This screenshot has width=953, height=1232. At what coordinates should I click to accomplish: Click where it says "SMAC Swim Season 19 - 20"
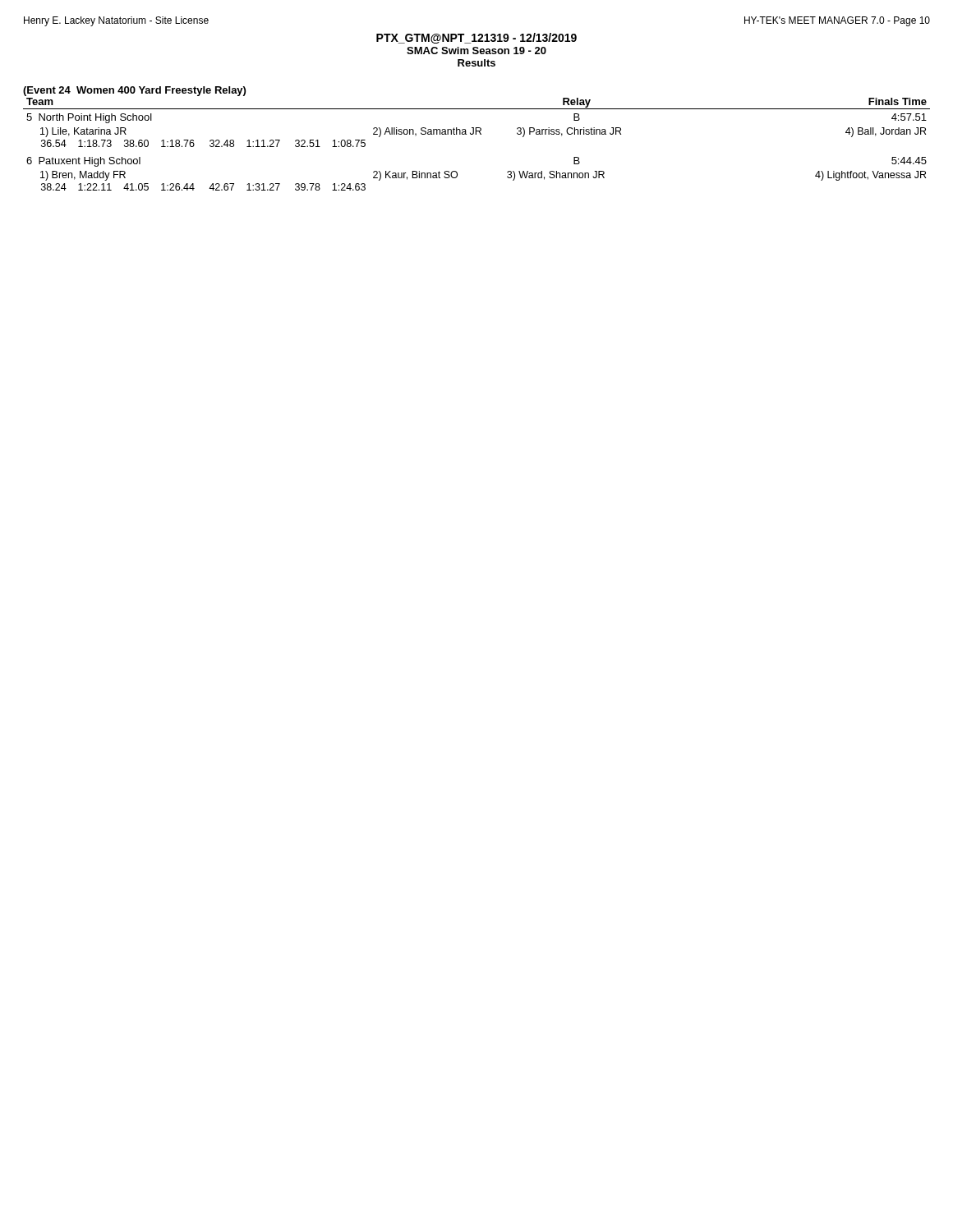point(476,51)
